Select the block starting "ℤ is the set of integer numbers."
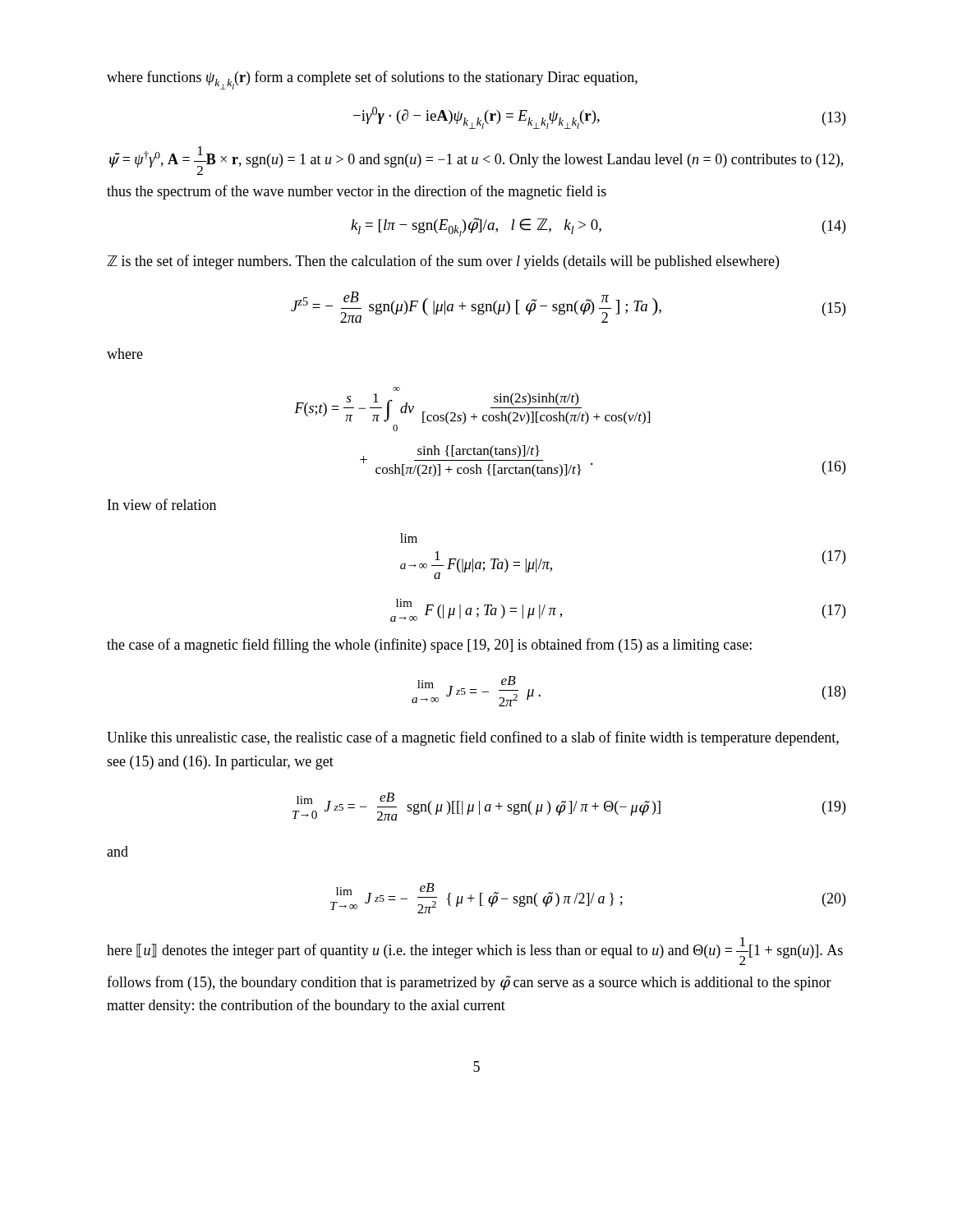Image resolution: width=953 pixels, height=1232 pixels. tap(443, 261)
